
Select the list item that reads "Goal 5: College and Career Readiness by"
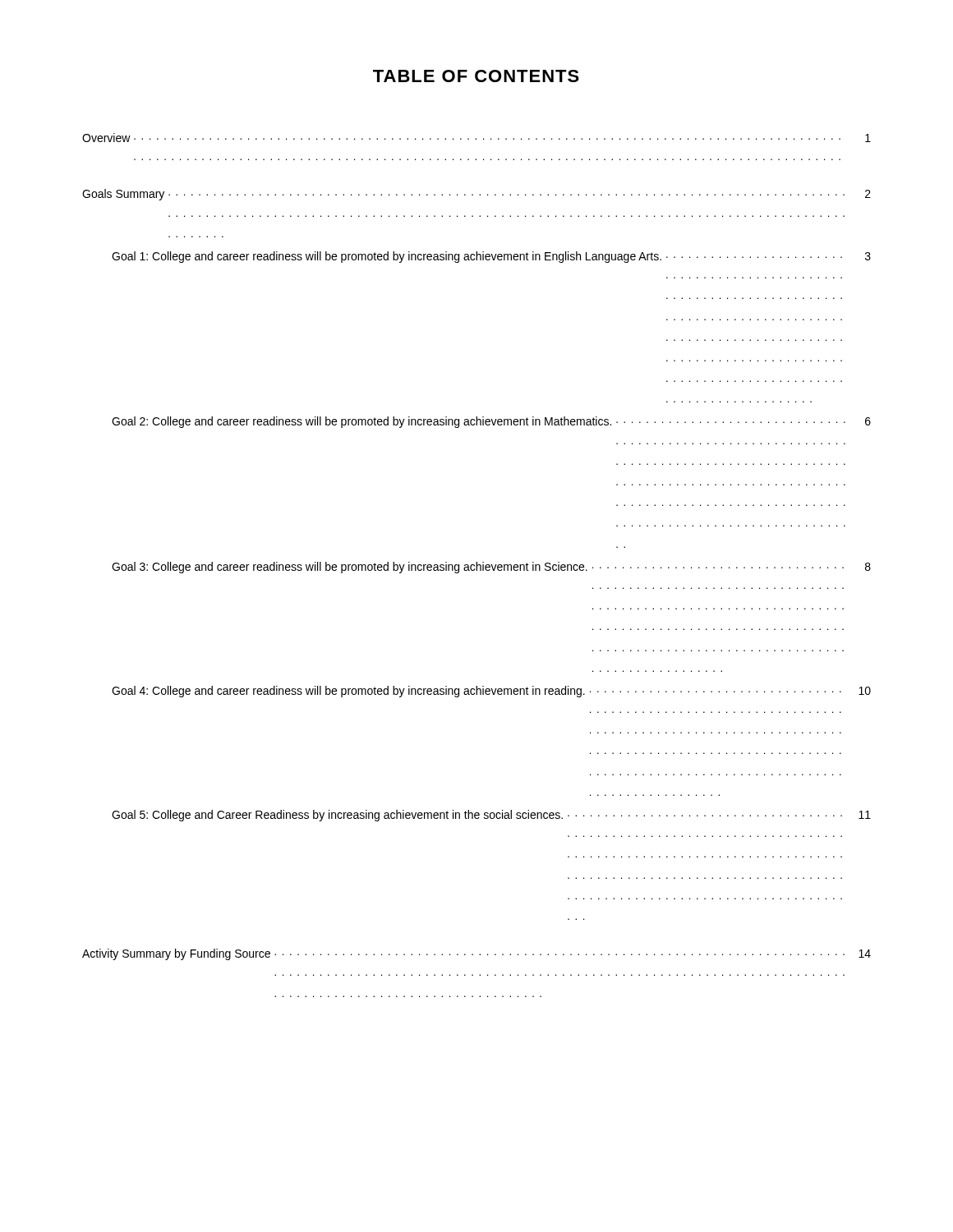click(491, 816)
